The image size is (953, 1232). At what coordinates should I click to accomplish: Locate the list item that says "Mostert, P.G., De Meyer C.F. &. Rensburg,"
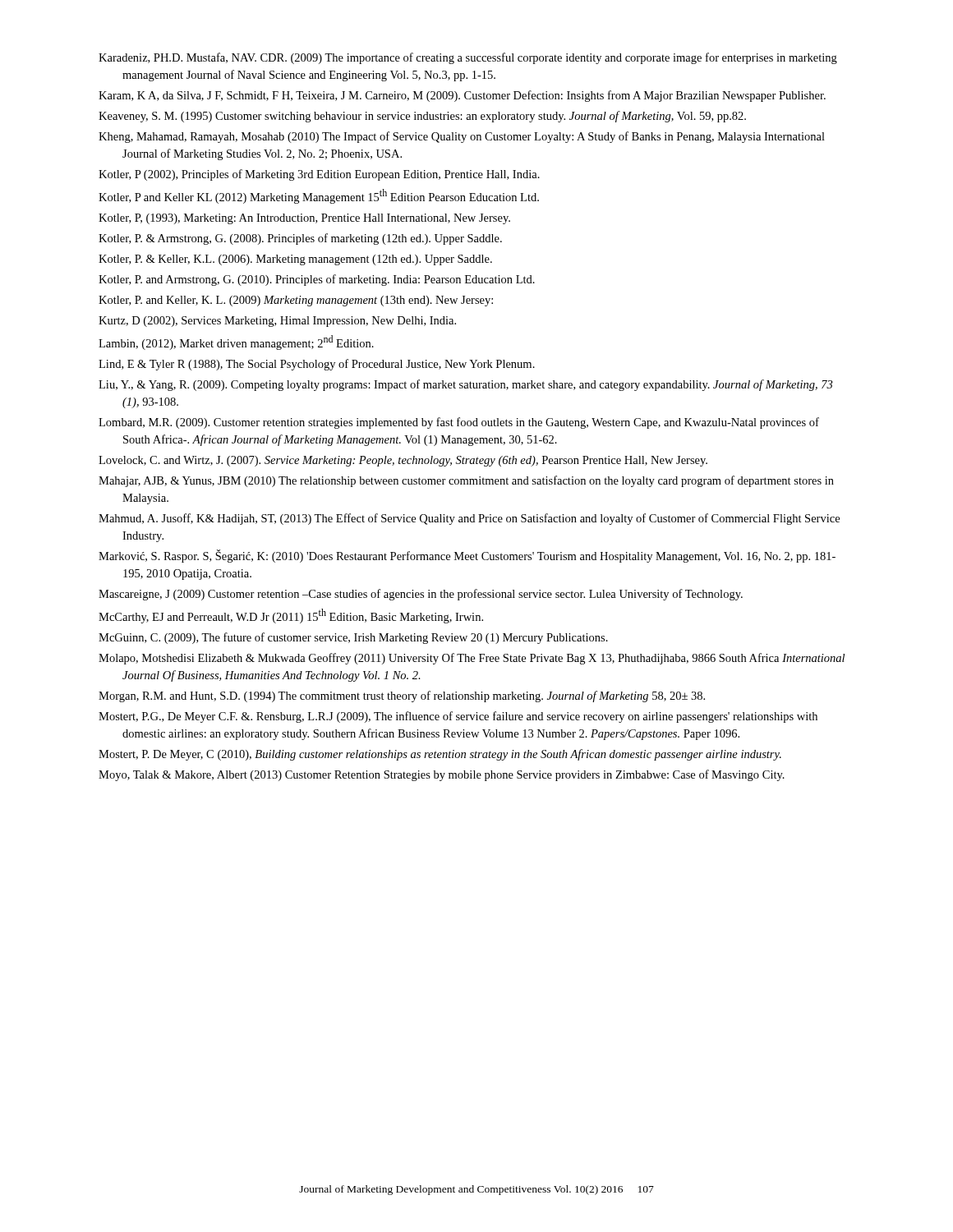[458, 725]
